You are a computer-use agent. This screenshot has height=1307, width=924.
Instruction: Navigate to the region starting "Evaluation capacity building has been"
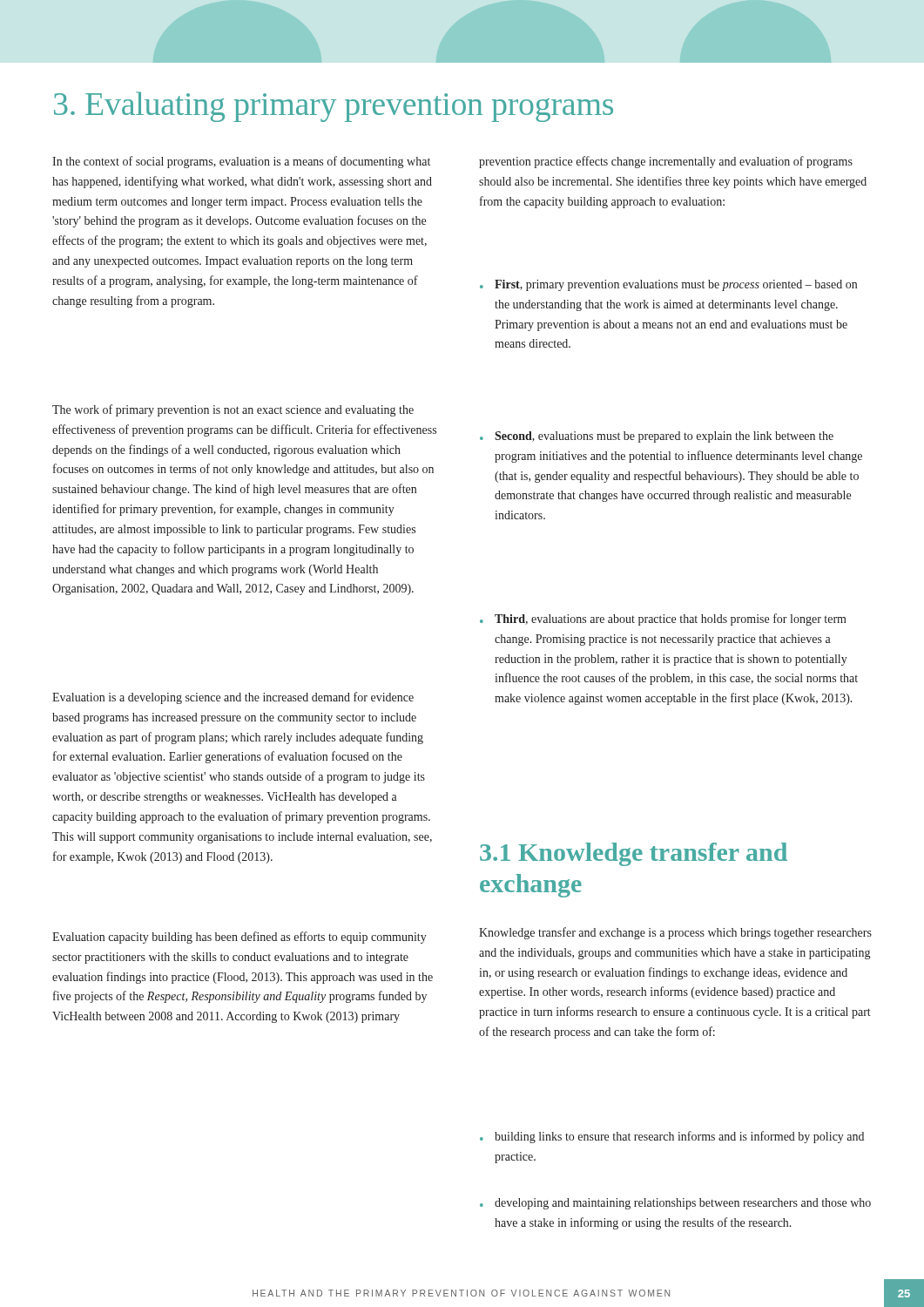(x=243, y=977)
